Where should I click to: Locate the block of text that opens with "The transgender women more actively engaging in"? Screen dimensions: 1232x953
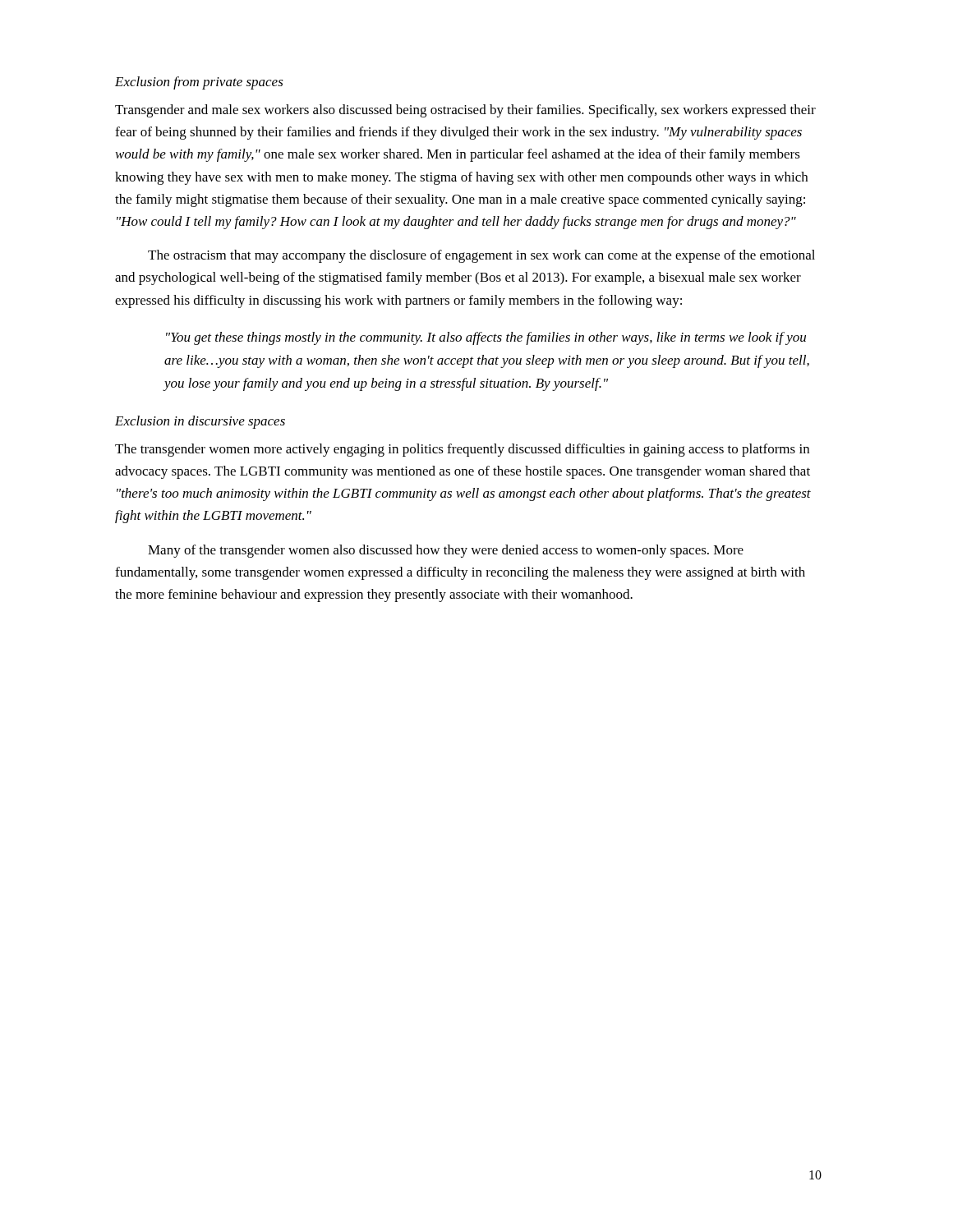click(468, 482)
